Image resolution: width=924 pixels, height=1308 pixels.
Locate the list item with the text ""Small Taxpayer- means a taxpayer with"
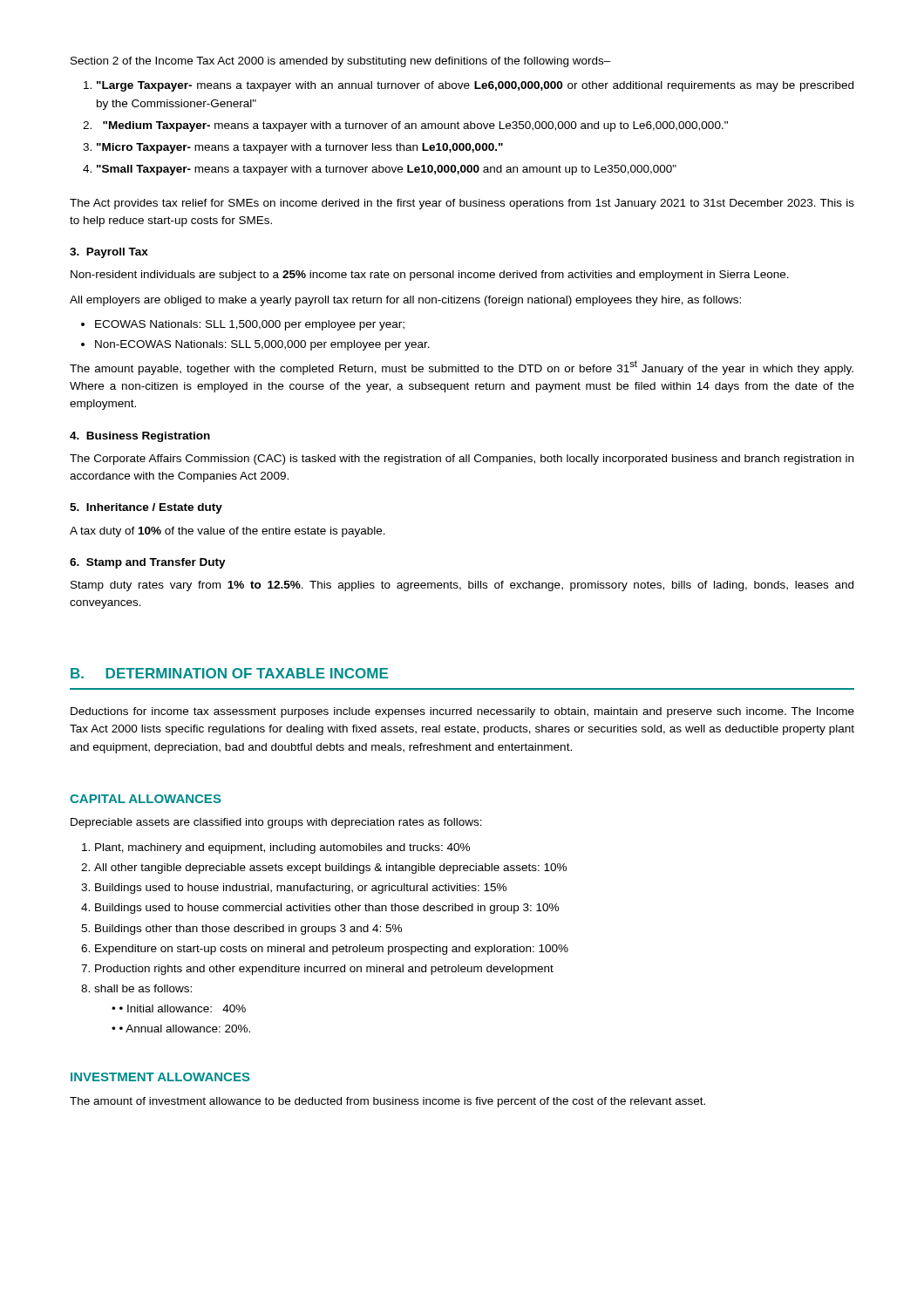tap(386, 169)
